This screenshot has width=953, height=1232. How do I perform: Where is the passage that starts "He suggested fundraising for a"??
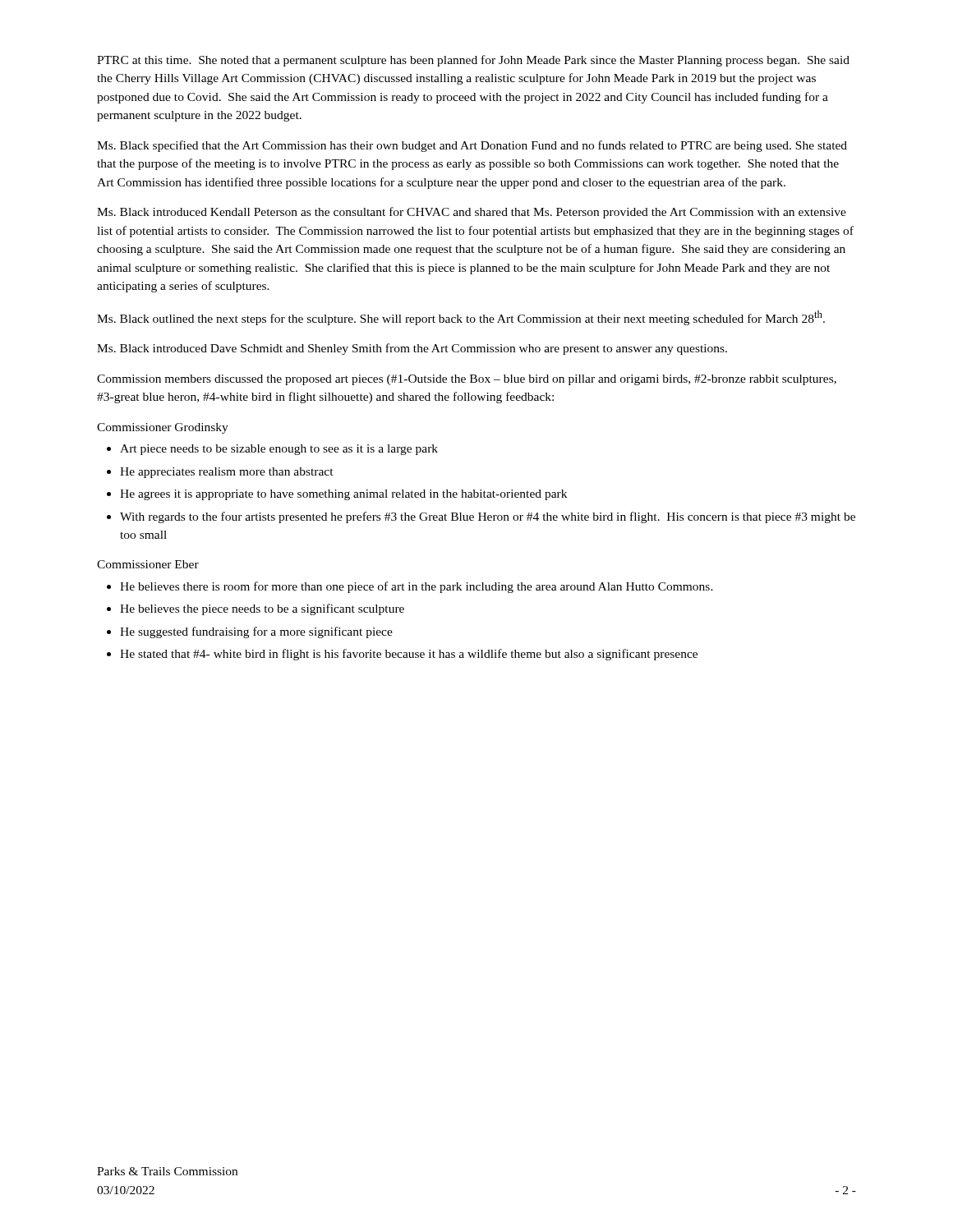250,632
